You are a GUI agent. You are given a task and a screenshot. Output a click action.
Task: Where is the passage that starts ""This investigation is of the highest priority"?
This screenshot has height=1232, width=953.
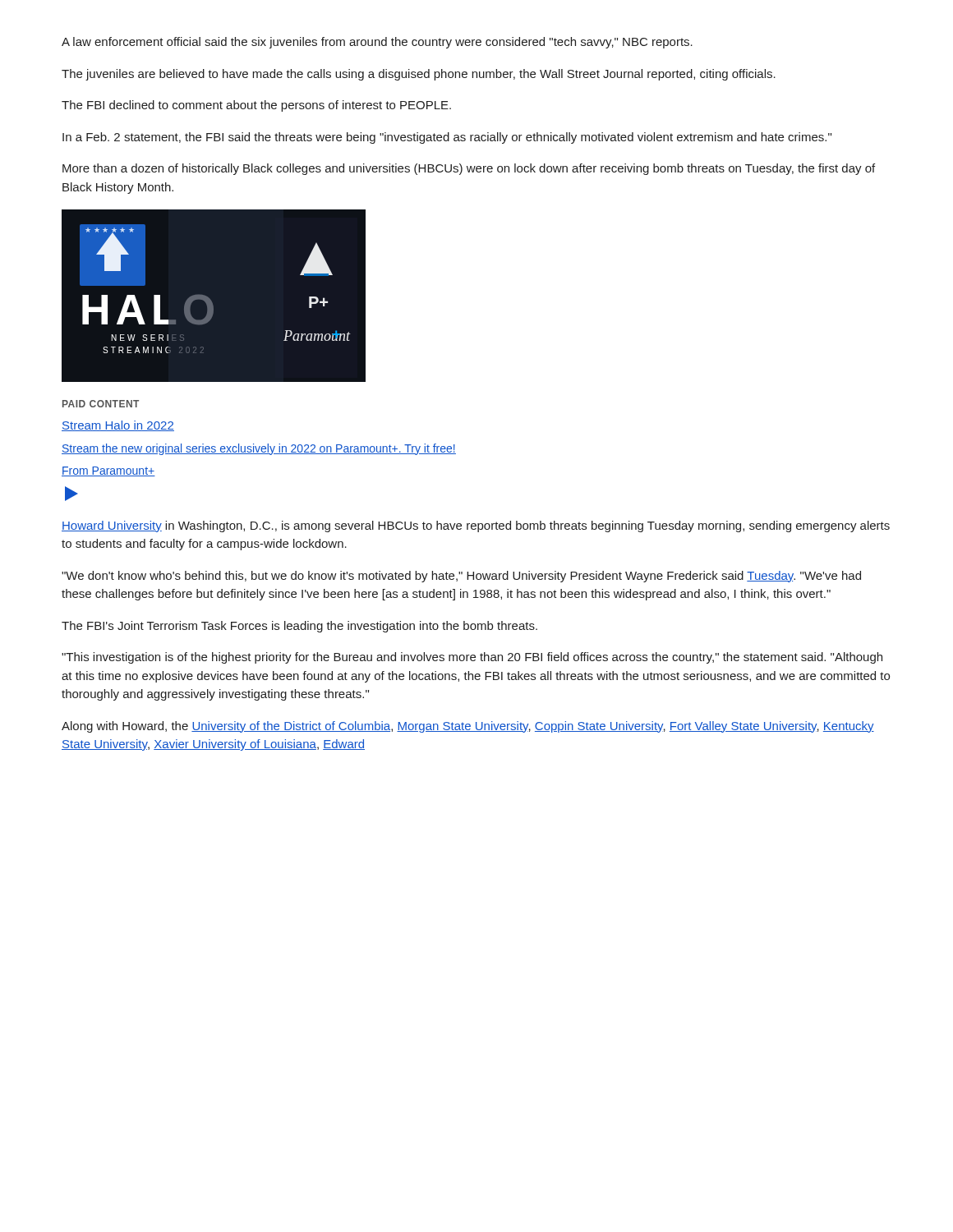(476, 676)
